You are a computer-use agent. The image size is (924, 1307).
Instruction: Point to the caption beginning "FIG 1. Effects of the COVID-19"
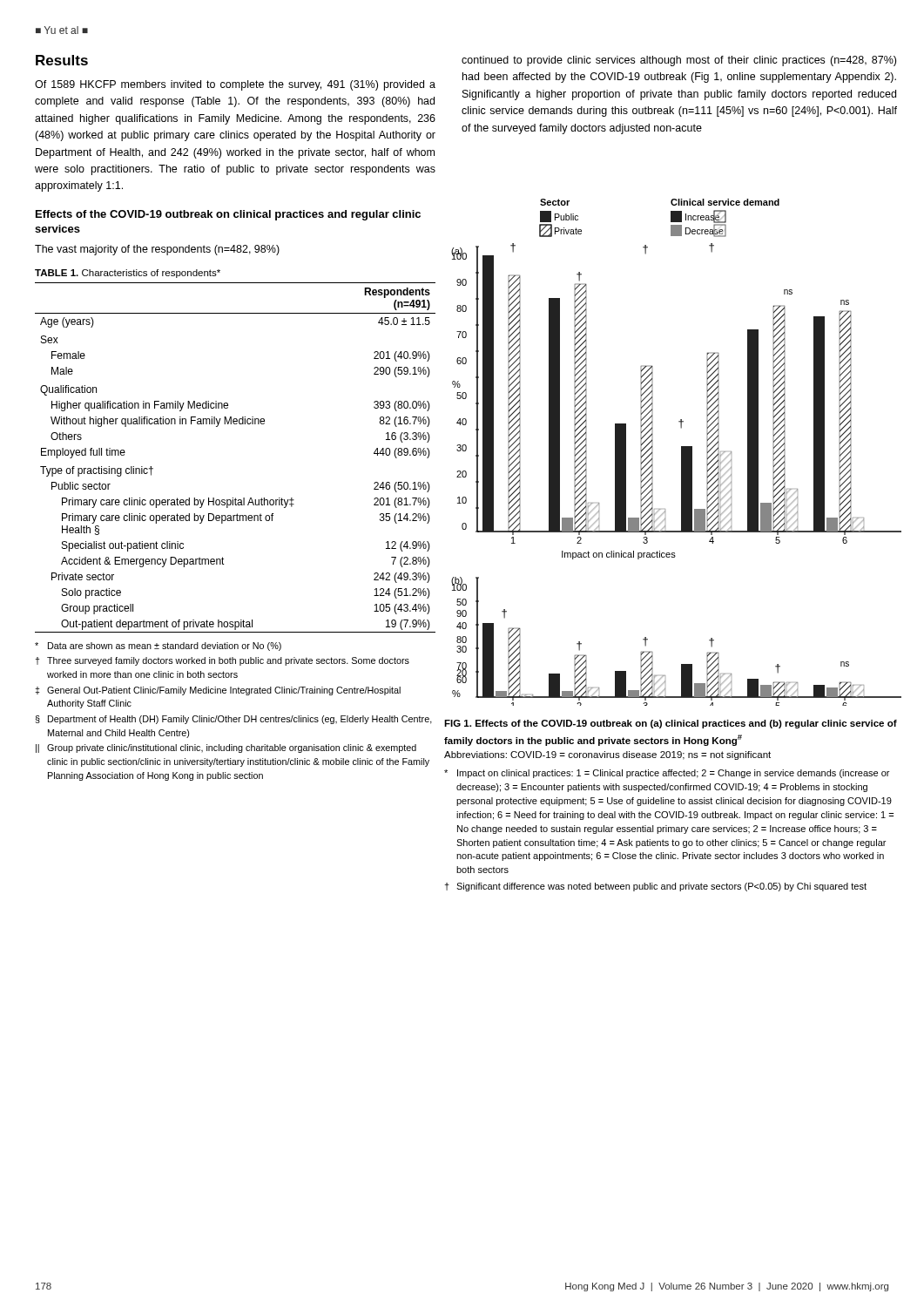670,739
